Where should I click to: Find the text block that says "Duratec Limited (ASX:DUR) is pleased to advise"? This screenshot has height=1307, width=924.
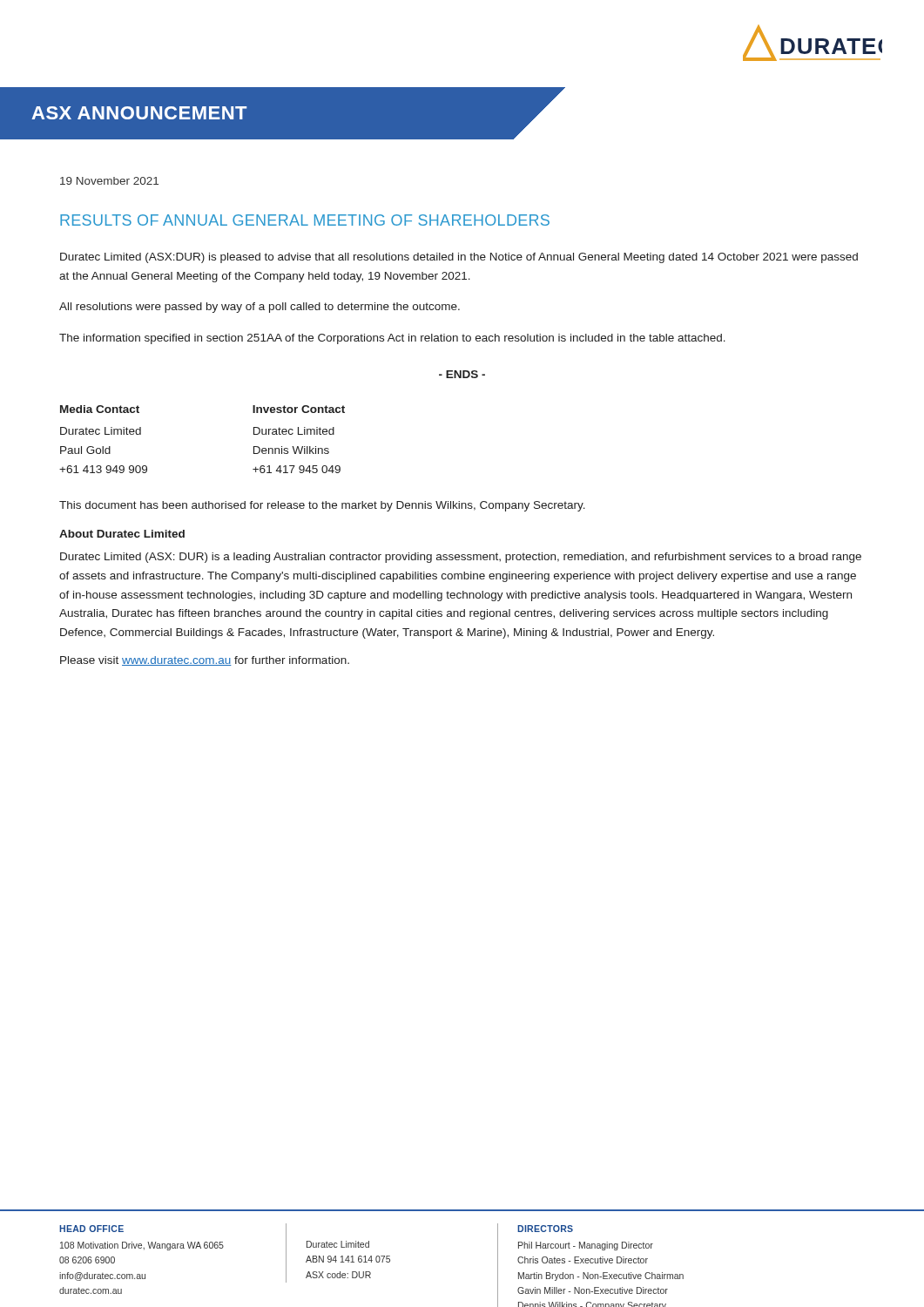[459, 266]
